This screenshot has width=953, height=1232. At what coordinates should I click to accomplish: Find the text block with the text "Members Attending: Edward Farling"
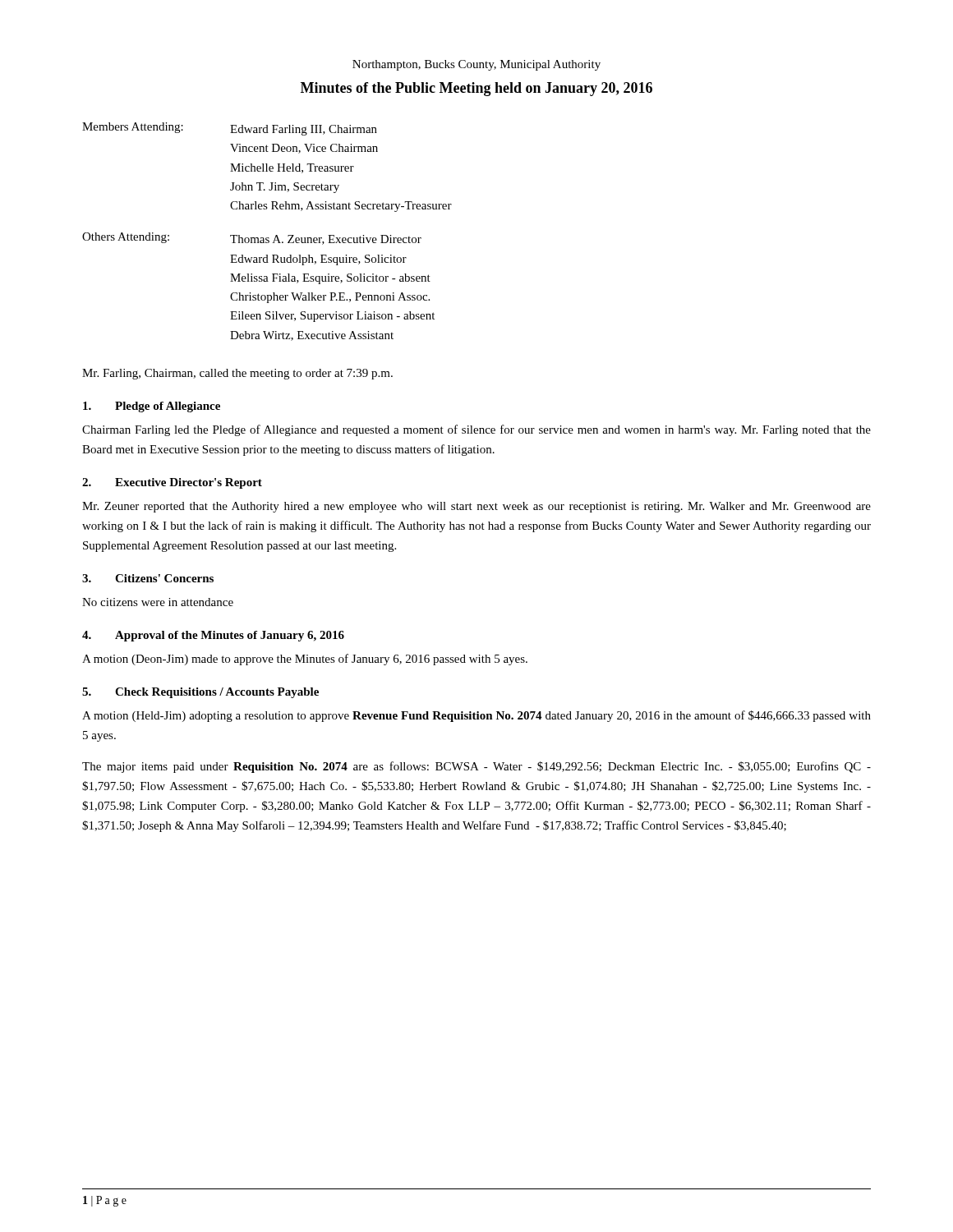(x=267, y=168)
